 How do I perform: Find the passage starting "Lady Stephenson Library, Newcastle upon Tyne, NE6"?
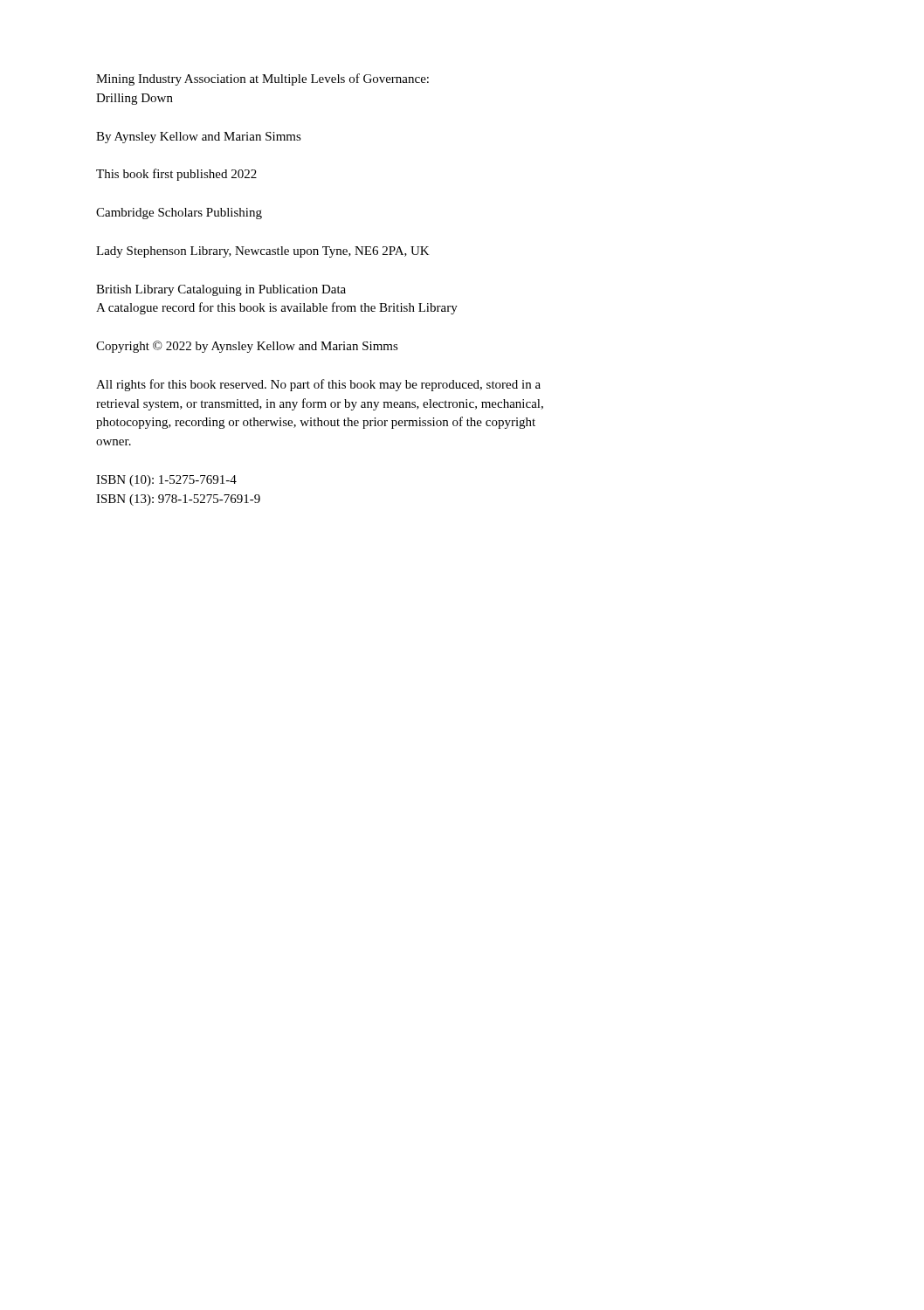263,250
